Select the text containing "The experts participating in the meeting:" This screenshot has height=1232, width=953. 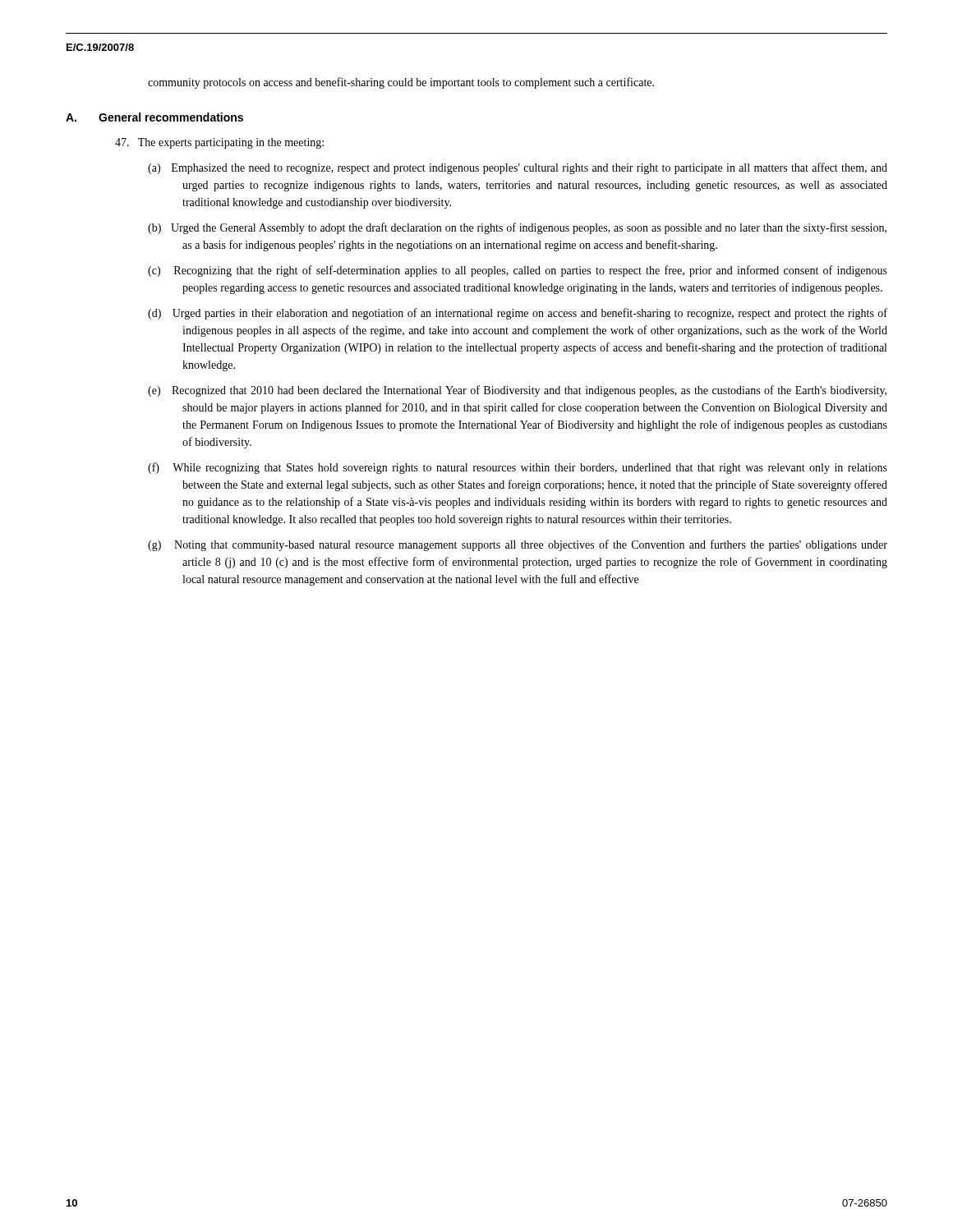[220, 143]
